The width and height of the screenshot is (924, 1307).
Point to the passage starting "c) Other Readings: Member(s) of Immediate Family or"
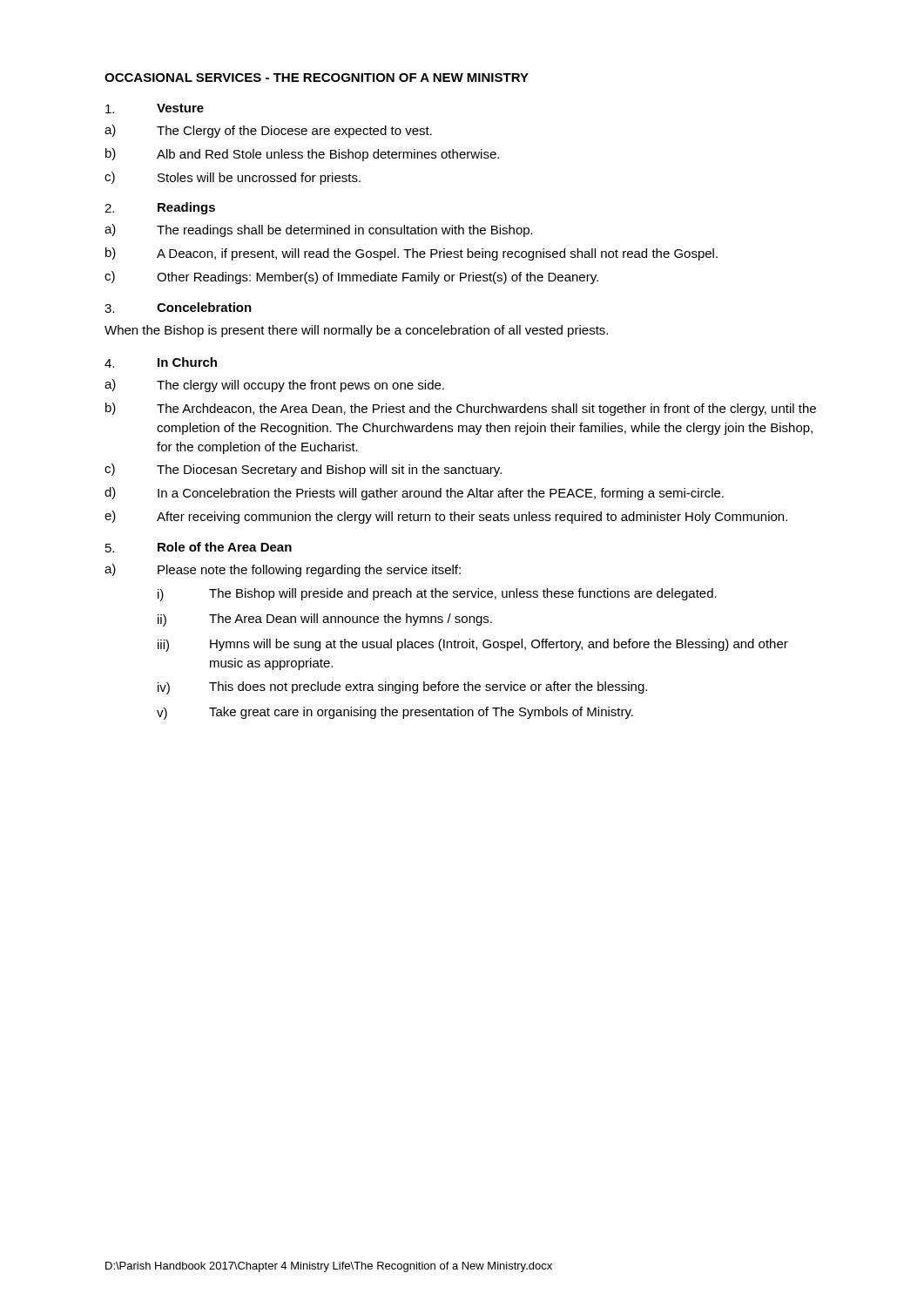[x=462, y=277]
